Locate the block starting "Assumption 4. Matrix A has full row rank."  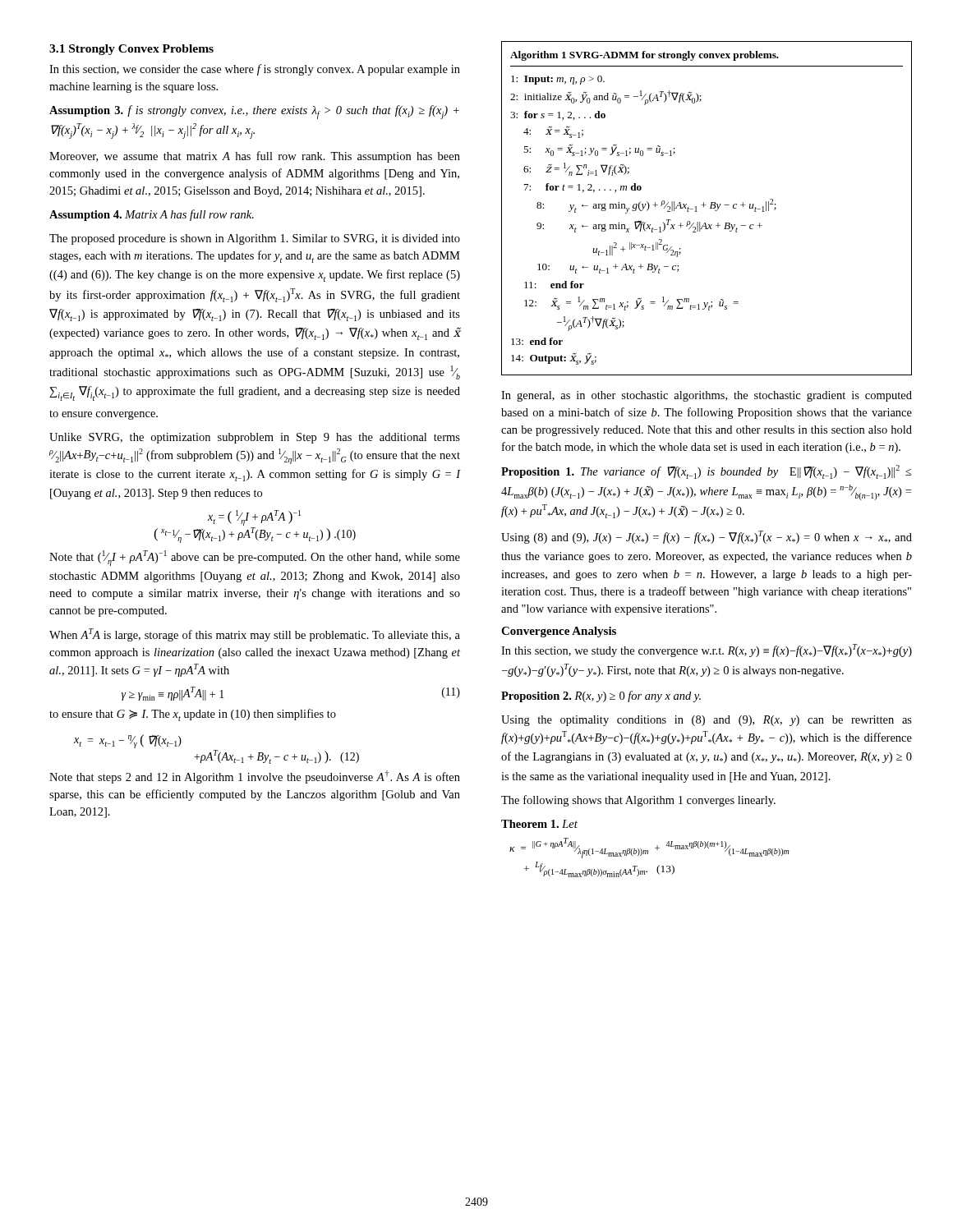[152, 214]
